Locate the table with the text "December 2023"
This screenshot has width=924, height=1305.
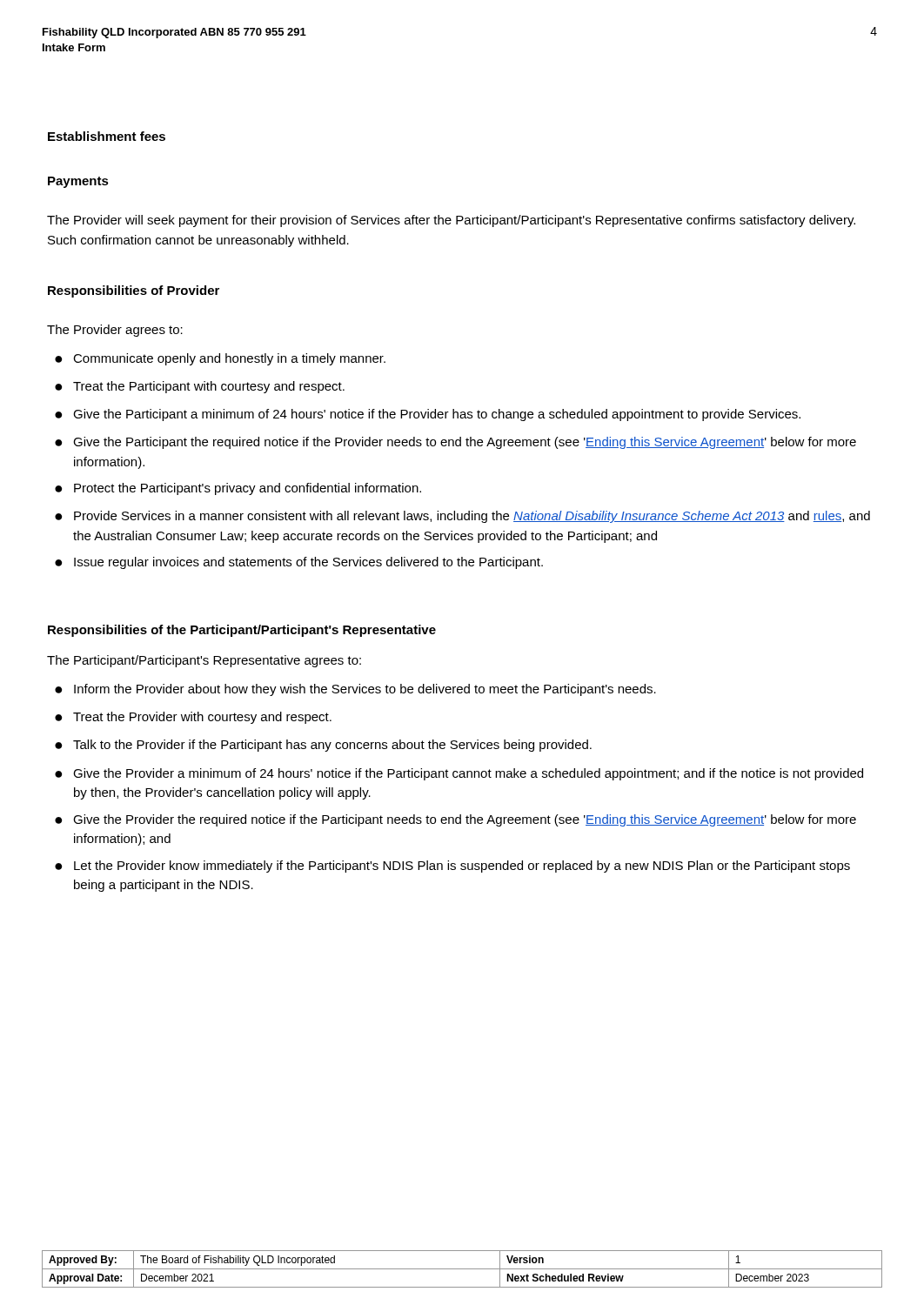coord(462,1269)
